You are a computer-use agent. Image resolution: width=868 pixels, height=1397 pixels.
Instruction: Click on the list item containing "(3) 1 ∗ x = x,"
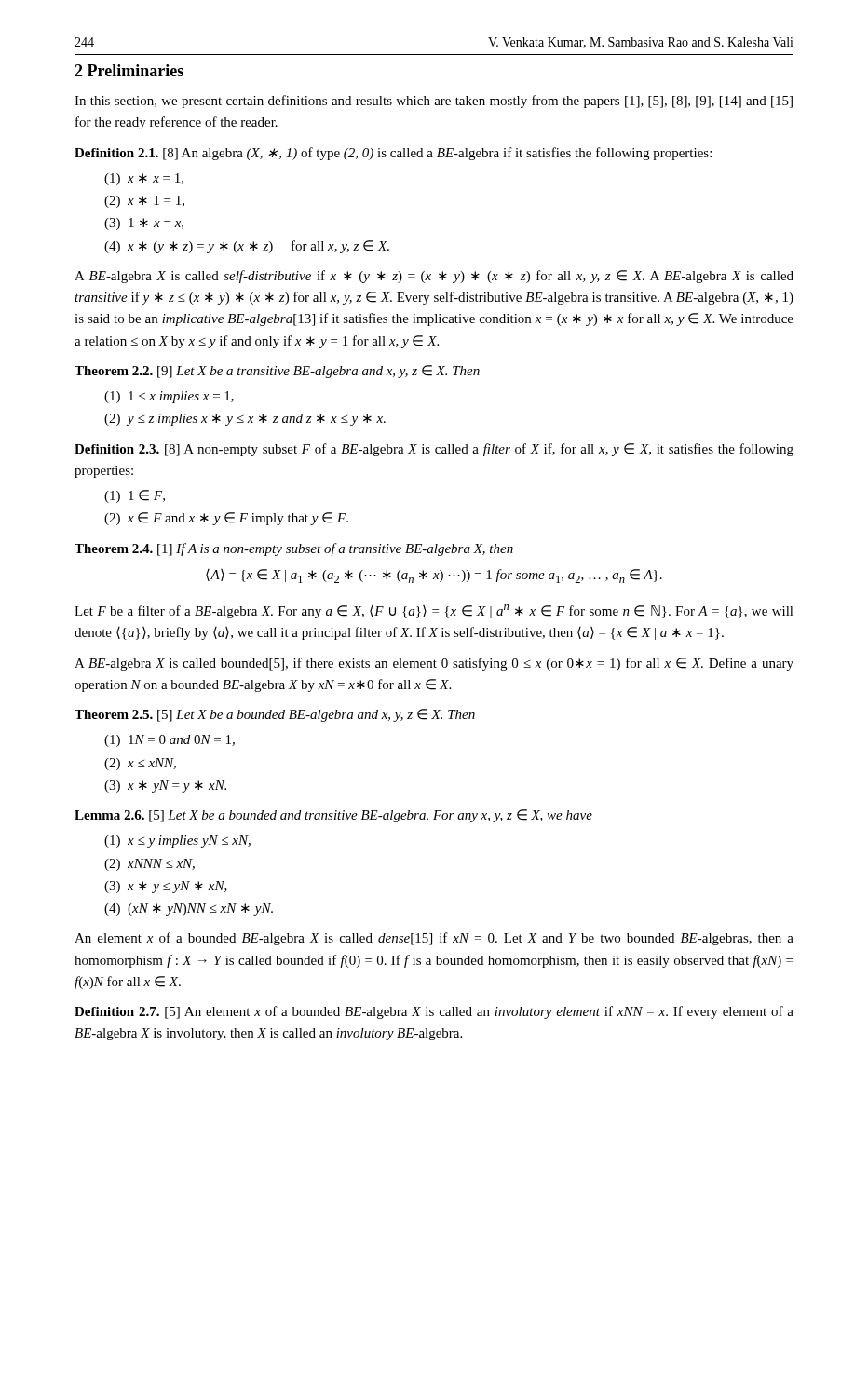(144, 223)
